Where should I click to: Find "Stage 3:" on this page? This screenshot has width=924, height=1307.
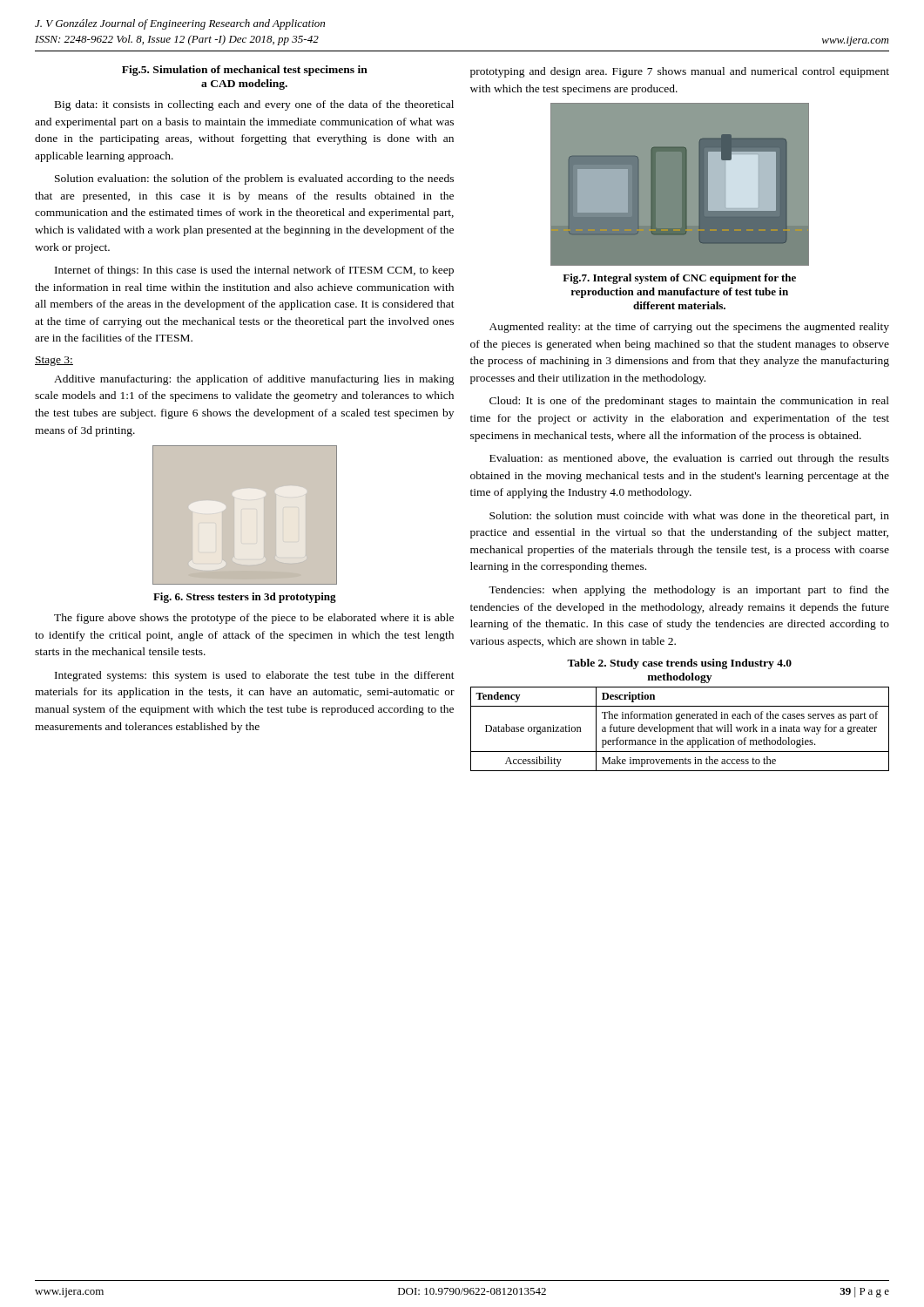(x=54, y=359)
